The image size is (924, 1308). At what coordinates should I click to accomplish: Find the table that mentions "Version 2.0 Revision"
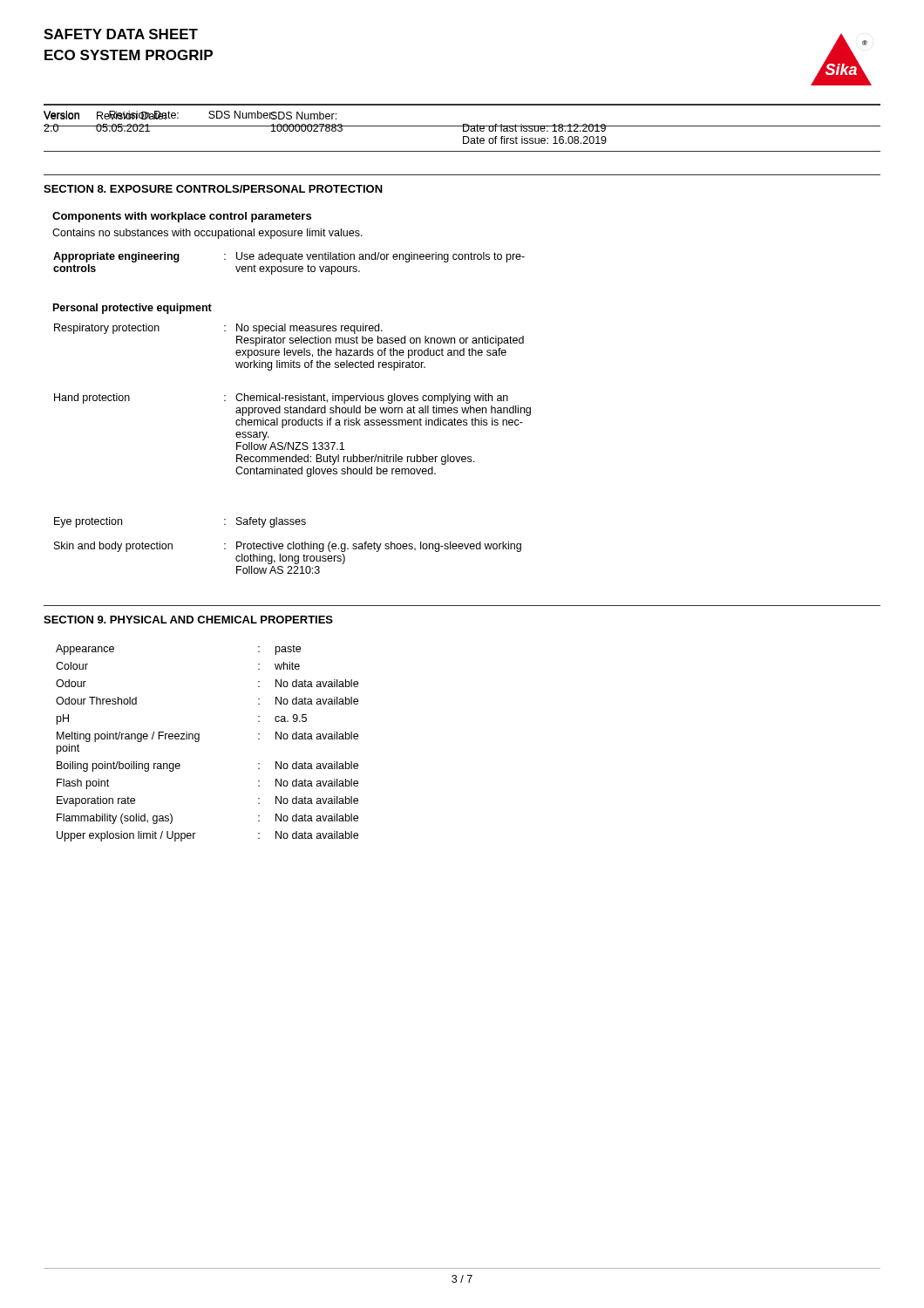[x=462, y=128]
